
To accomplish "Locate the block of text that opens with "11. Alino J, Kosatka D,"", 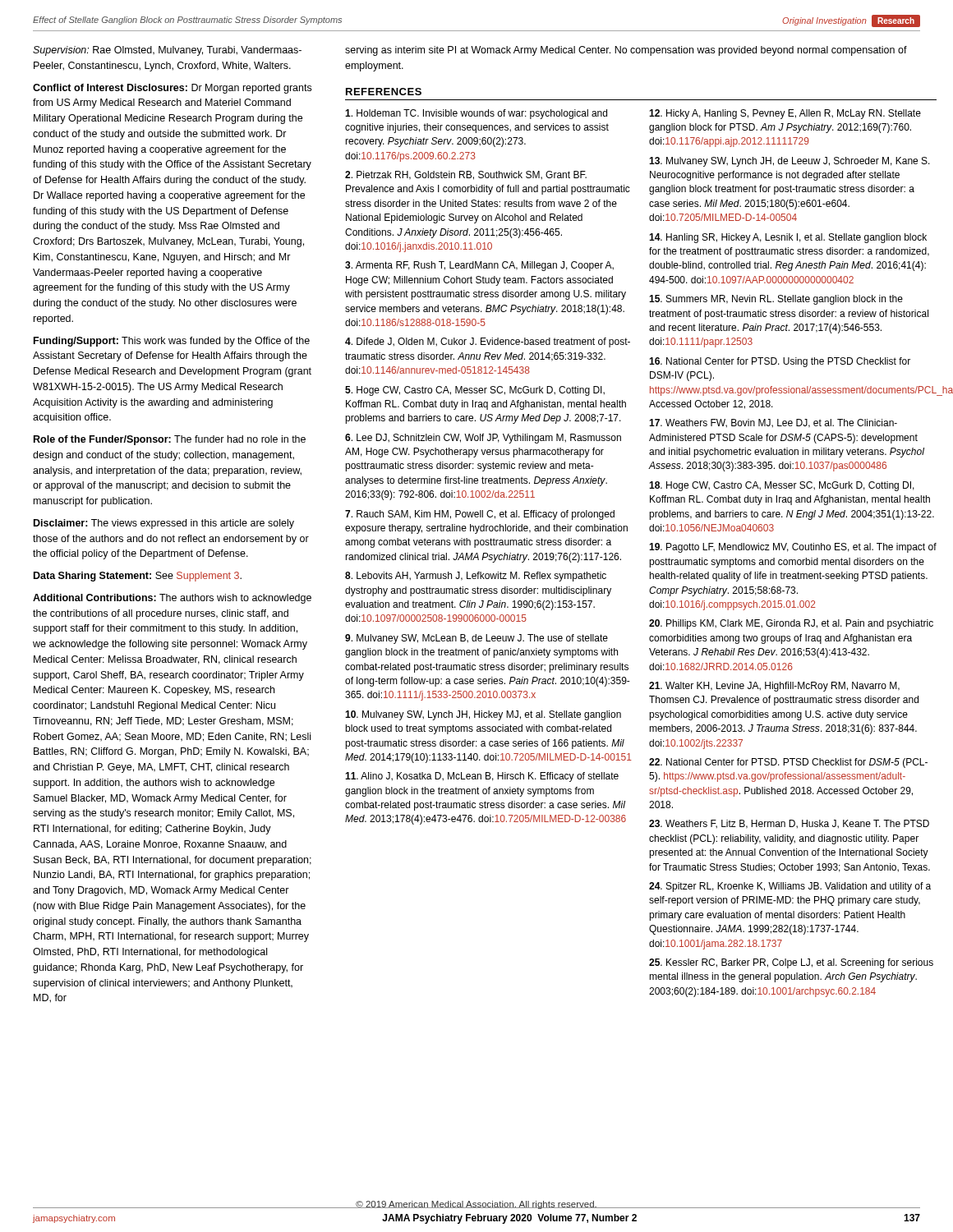I will (x=486, y=798).
